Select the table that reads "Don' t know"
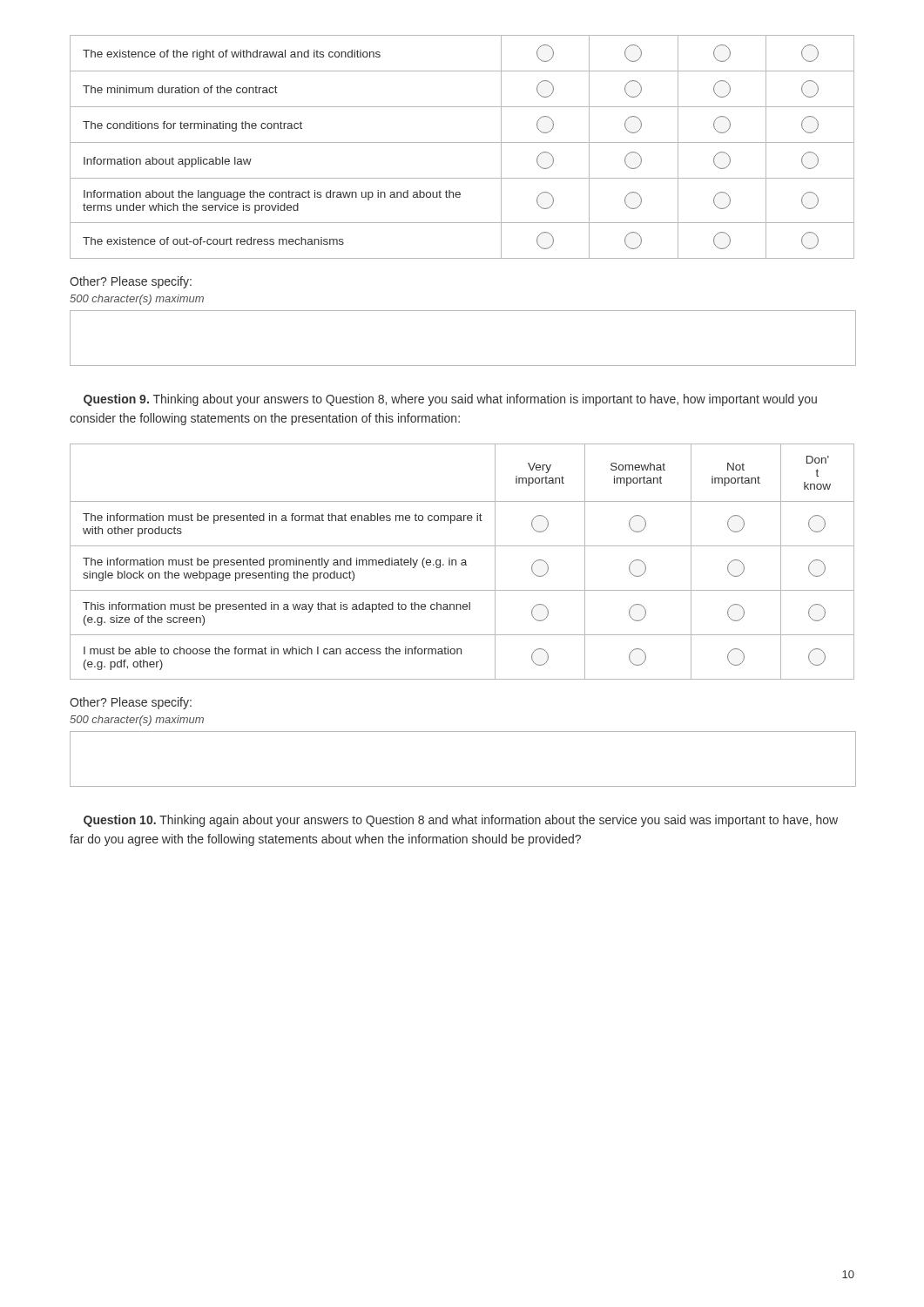Viewport: 924px width, 1307px height. [462, 562]
